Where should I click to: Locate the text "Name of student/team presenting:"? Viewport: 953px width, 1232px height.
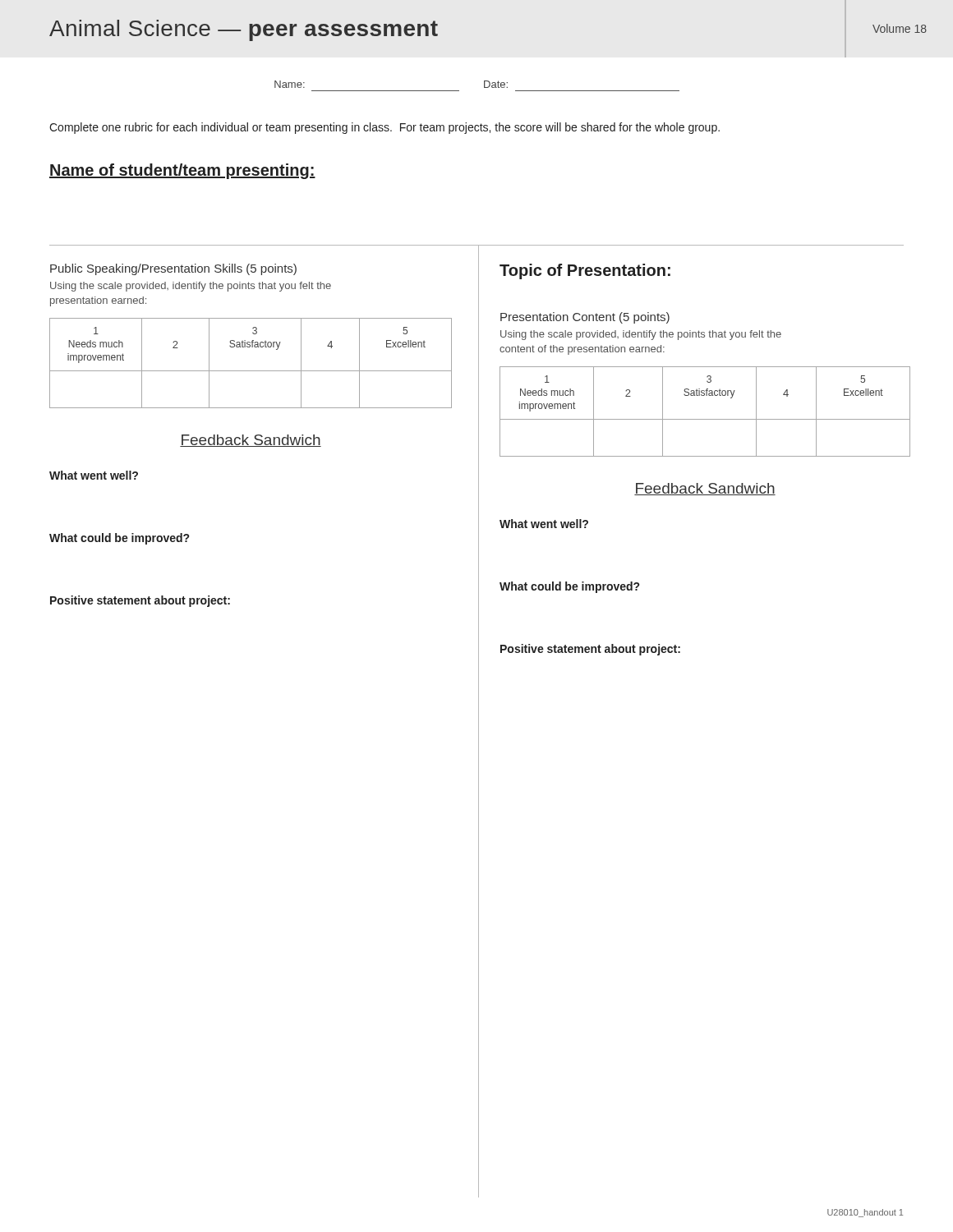click(x=182, y=170)
